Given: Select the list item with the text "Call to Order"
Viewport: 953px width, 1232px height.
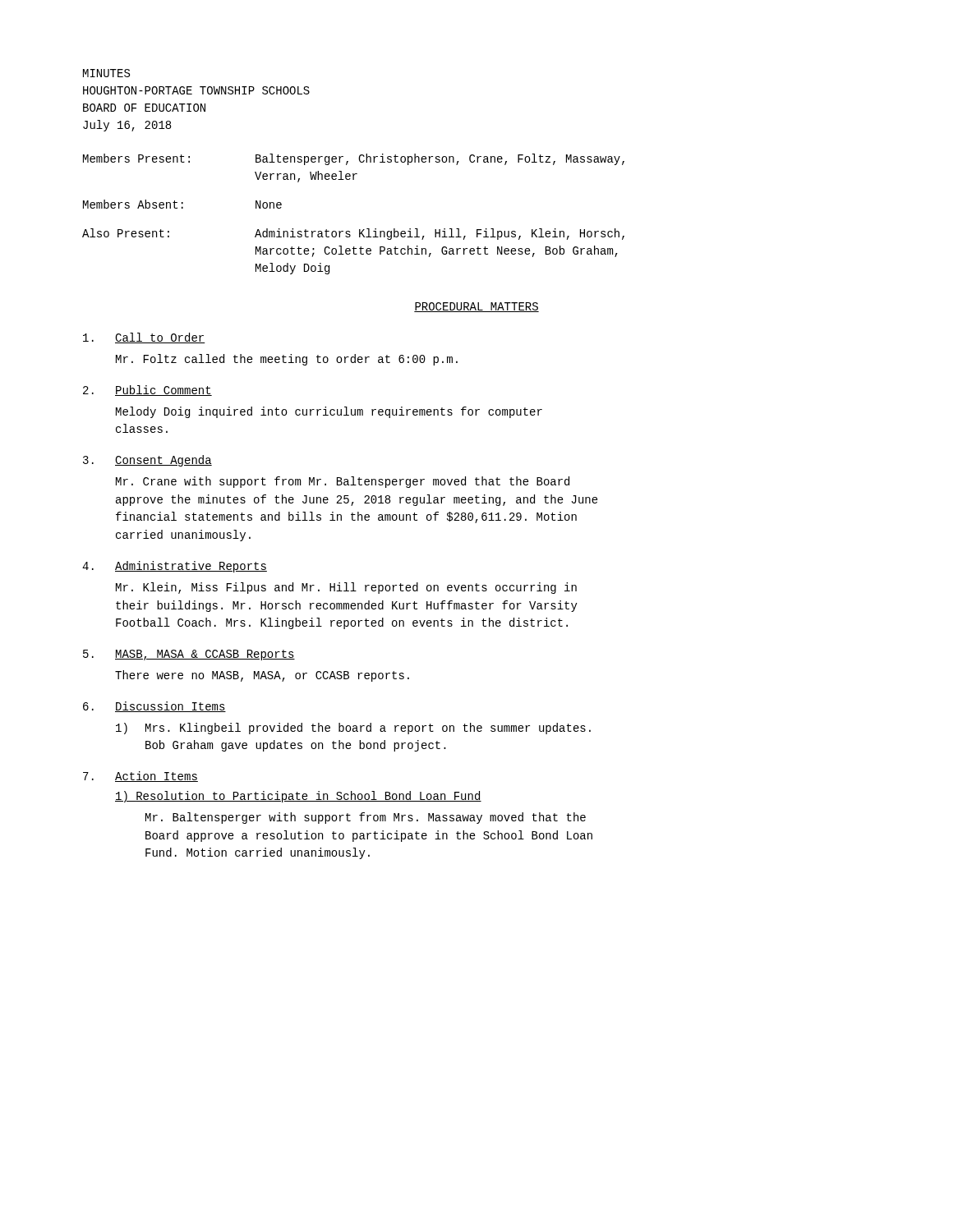Looking at the screenshot, I should [x=143, y=338].
